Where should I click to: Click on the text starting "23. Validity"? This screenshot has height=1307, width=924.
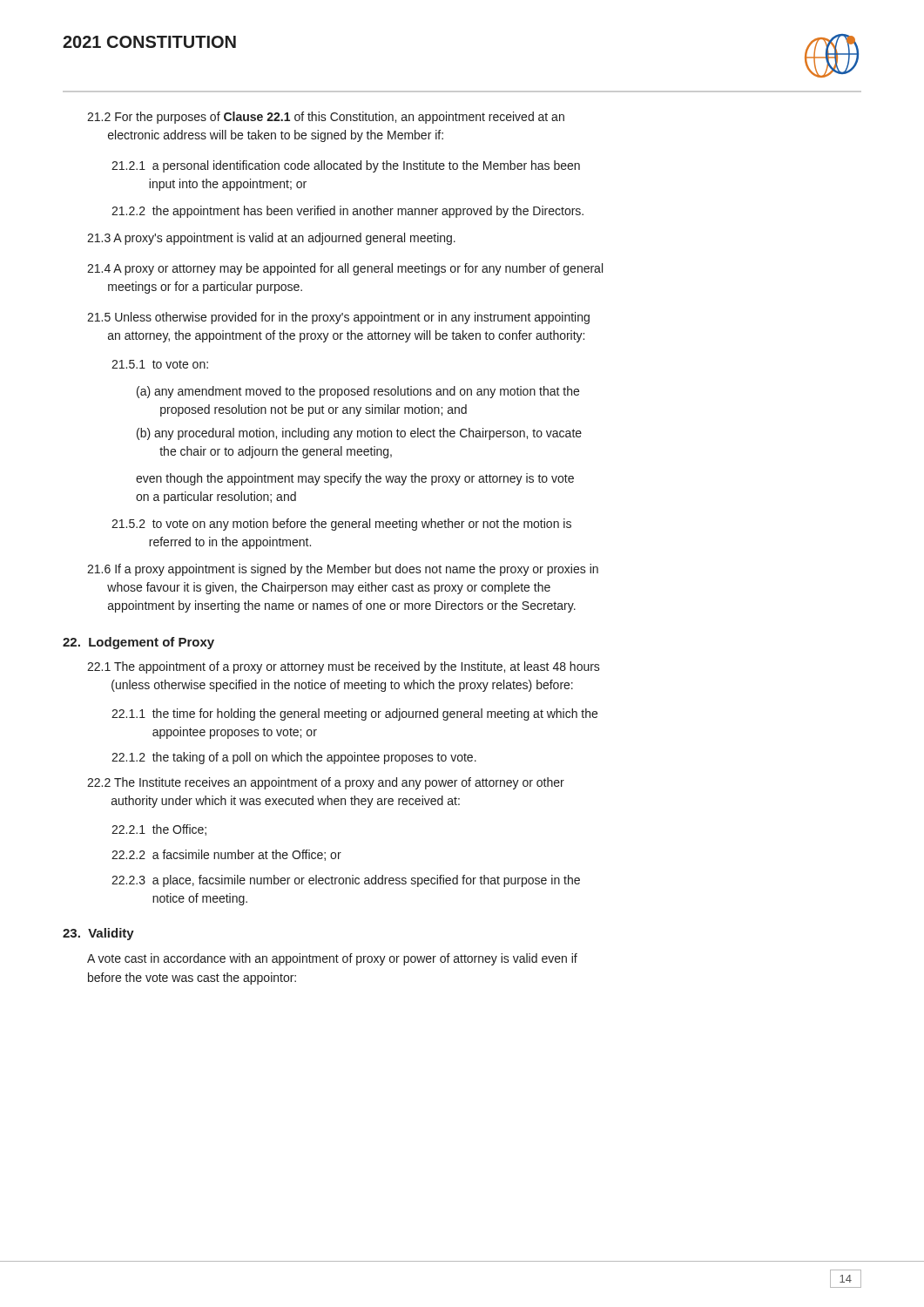[x=98, y=933]
